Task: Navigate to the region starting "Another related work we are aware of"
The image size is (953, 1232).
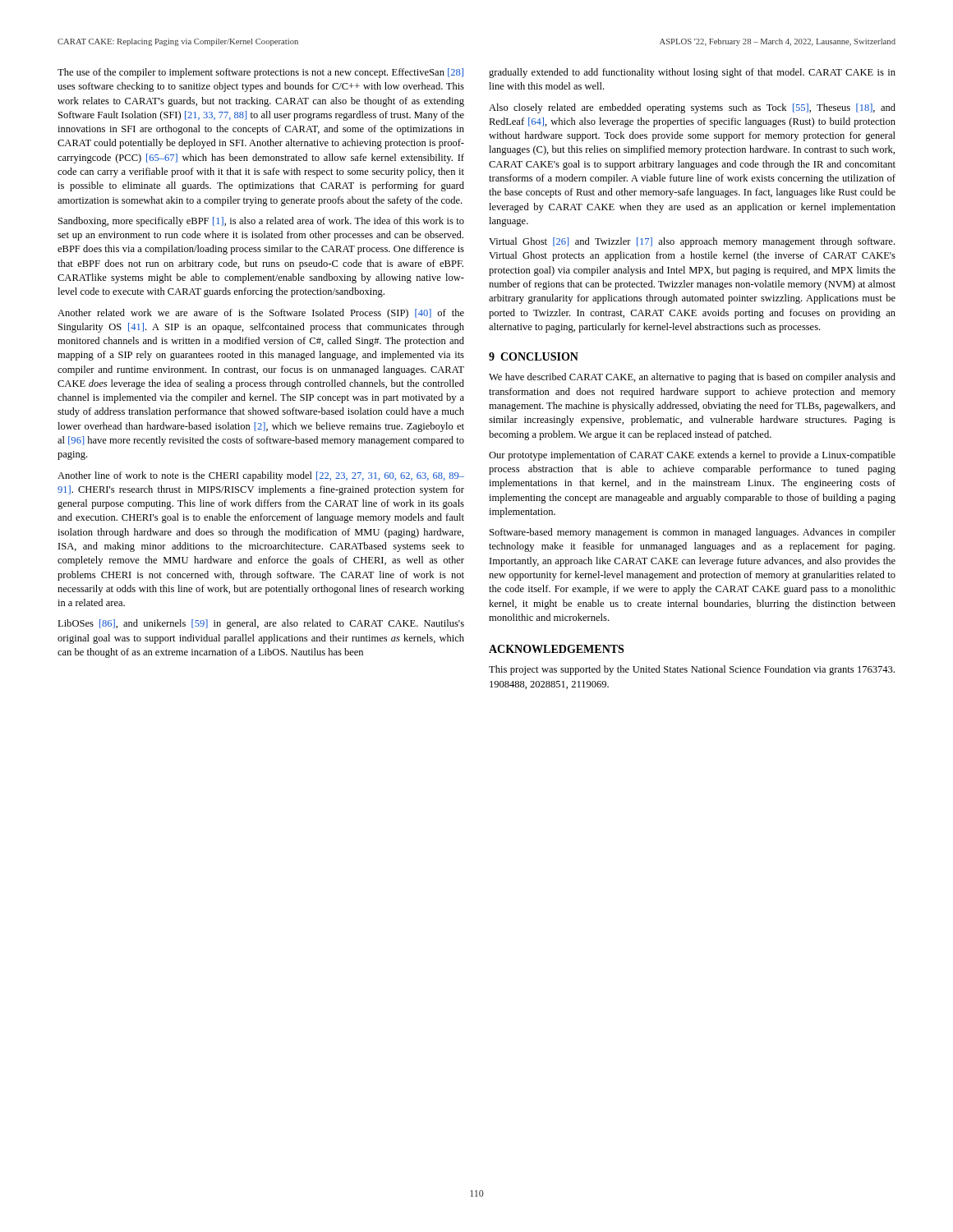Action: (x=261, y=384)
